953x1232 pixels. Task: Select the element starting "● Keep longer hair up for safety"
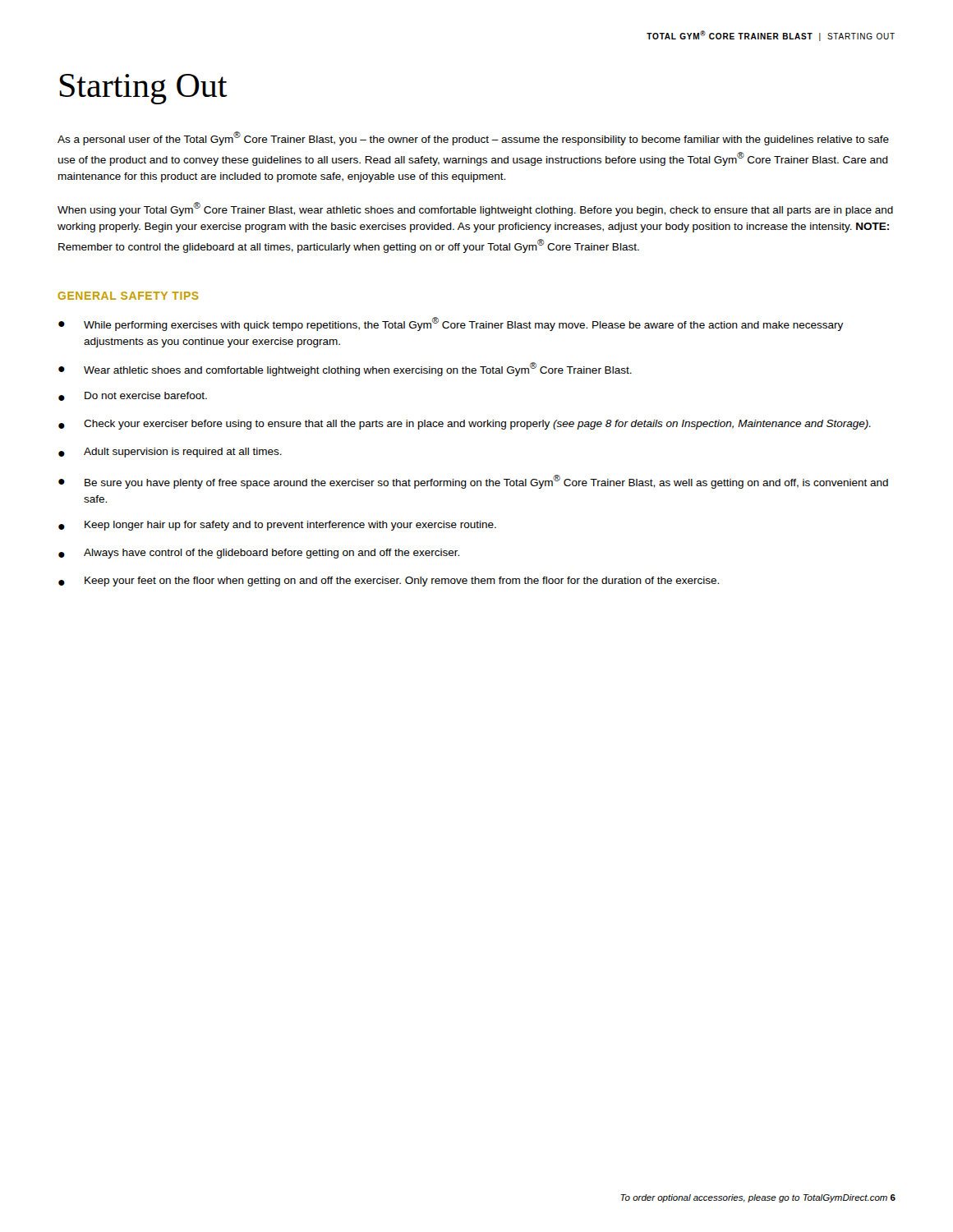[476, 526]
